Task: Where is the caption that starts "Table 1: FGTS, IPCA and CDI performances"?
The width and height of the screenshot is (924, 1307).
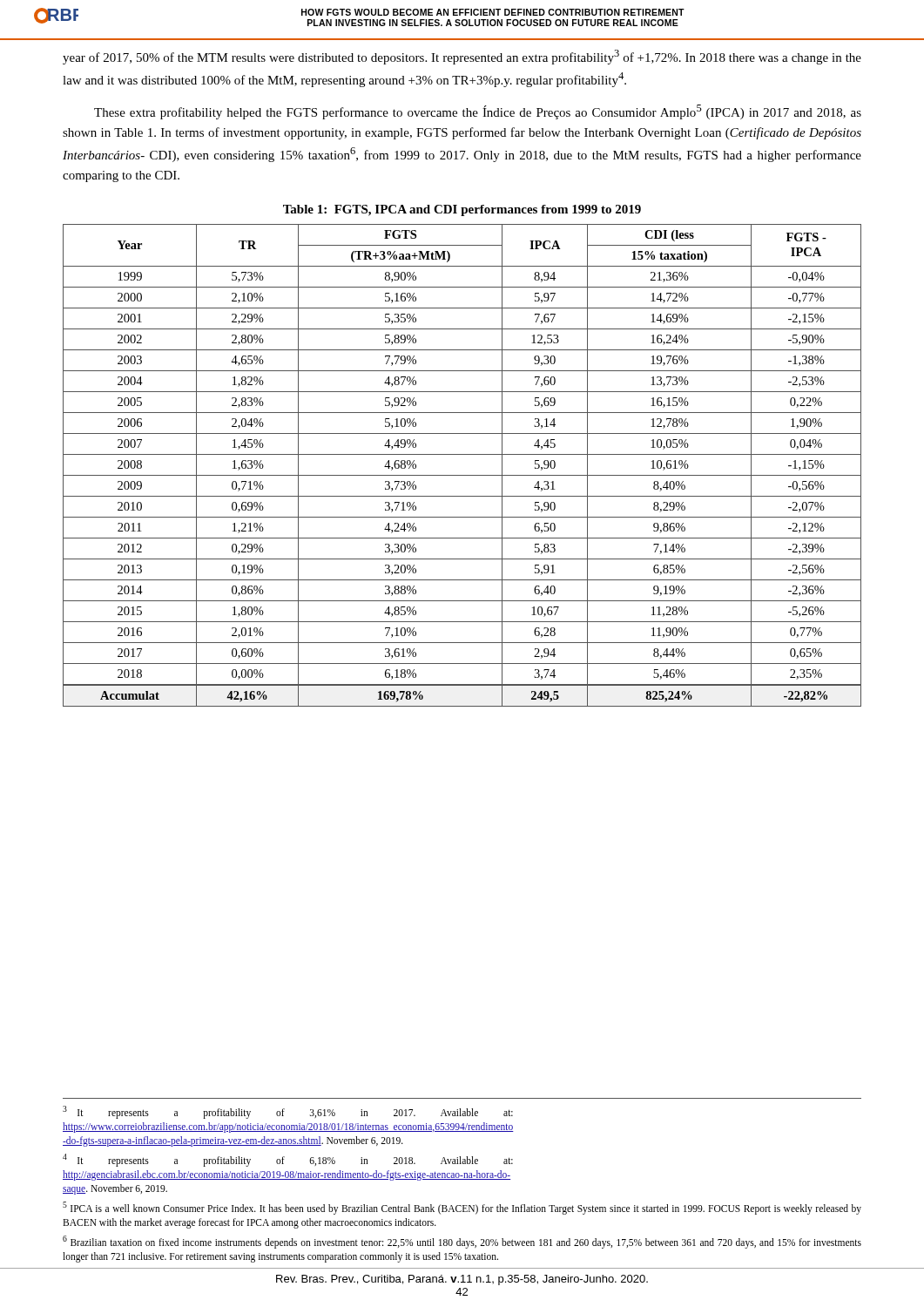Action: pyautogui.click(x=462, y=209)
